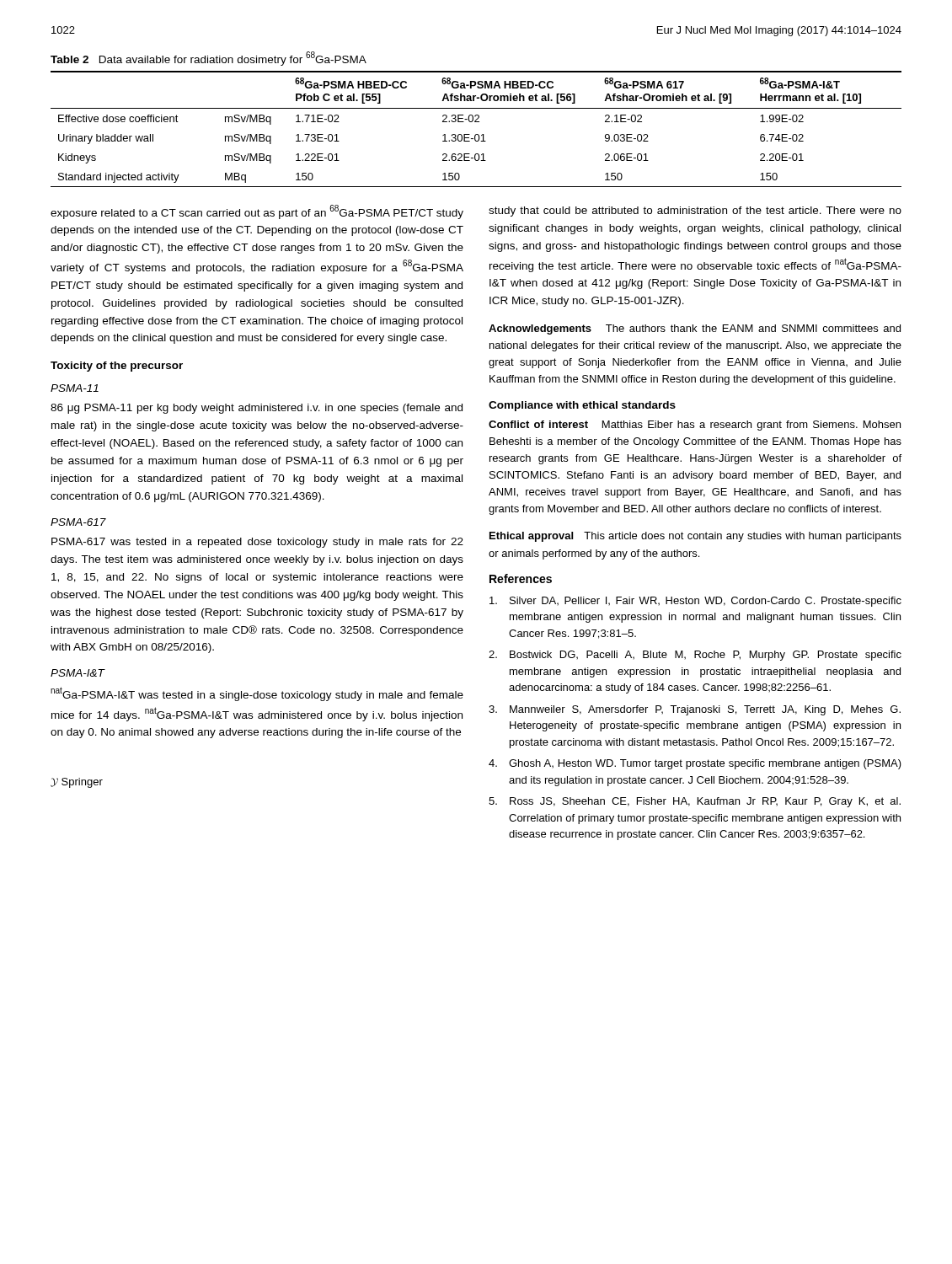This screenshot has height=1264, width=952.
Task: Click on the text block starting "Compliance with ethical standards"
Action: point(582,405)
